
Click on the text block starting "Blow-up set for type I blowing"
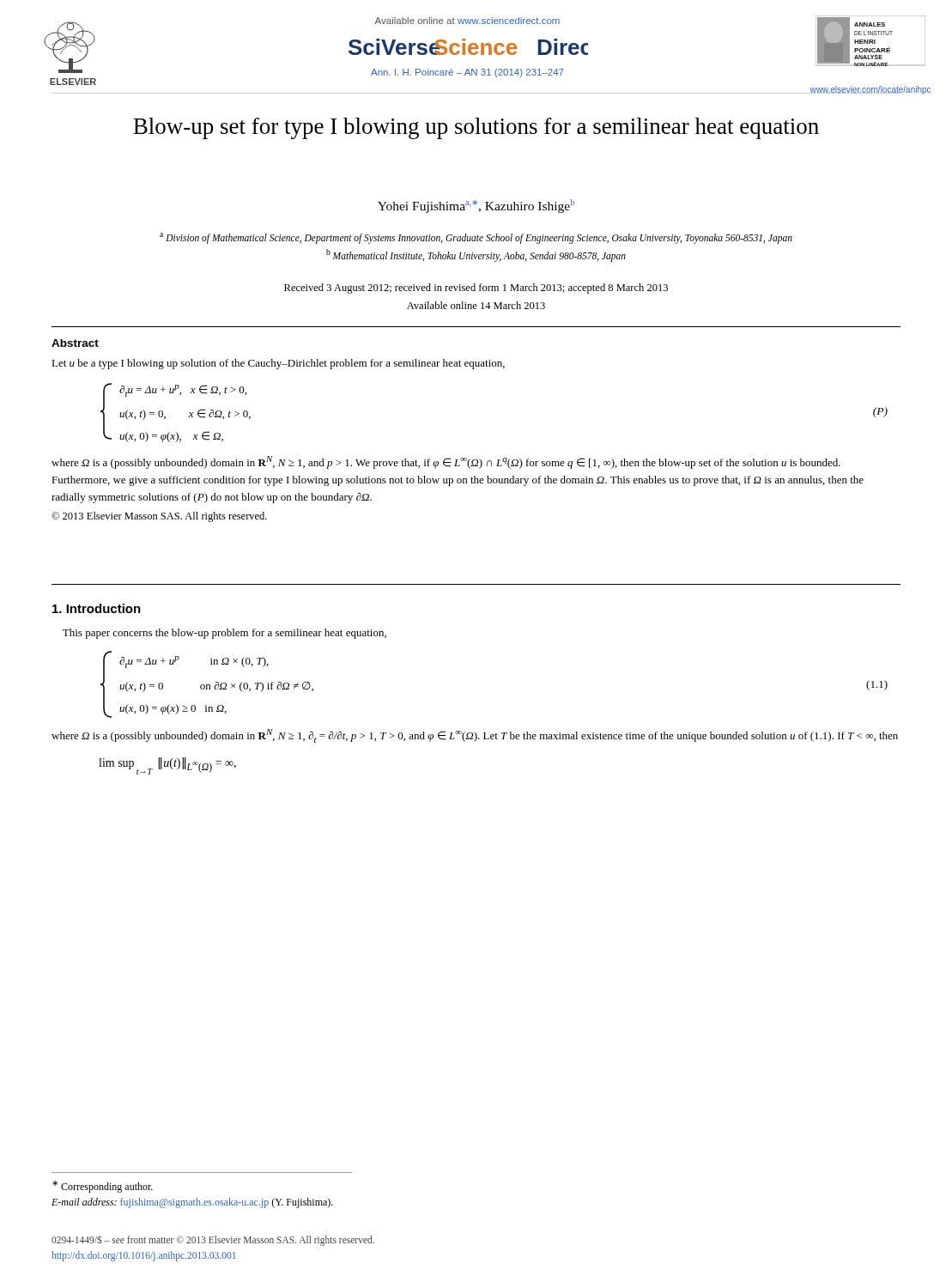(x=476, y=126)
